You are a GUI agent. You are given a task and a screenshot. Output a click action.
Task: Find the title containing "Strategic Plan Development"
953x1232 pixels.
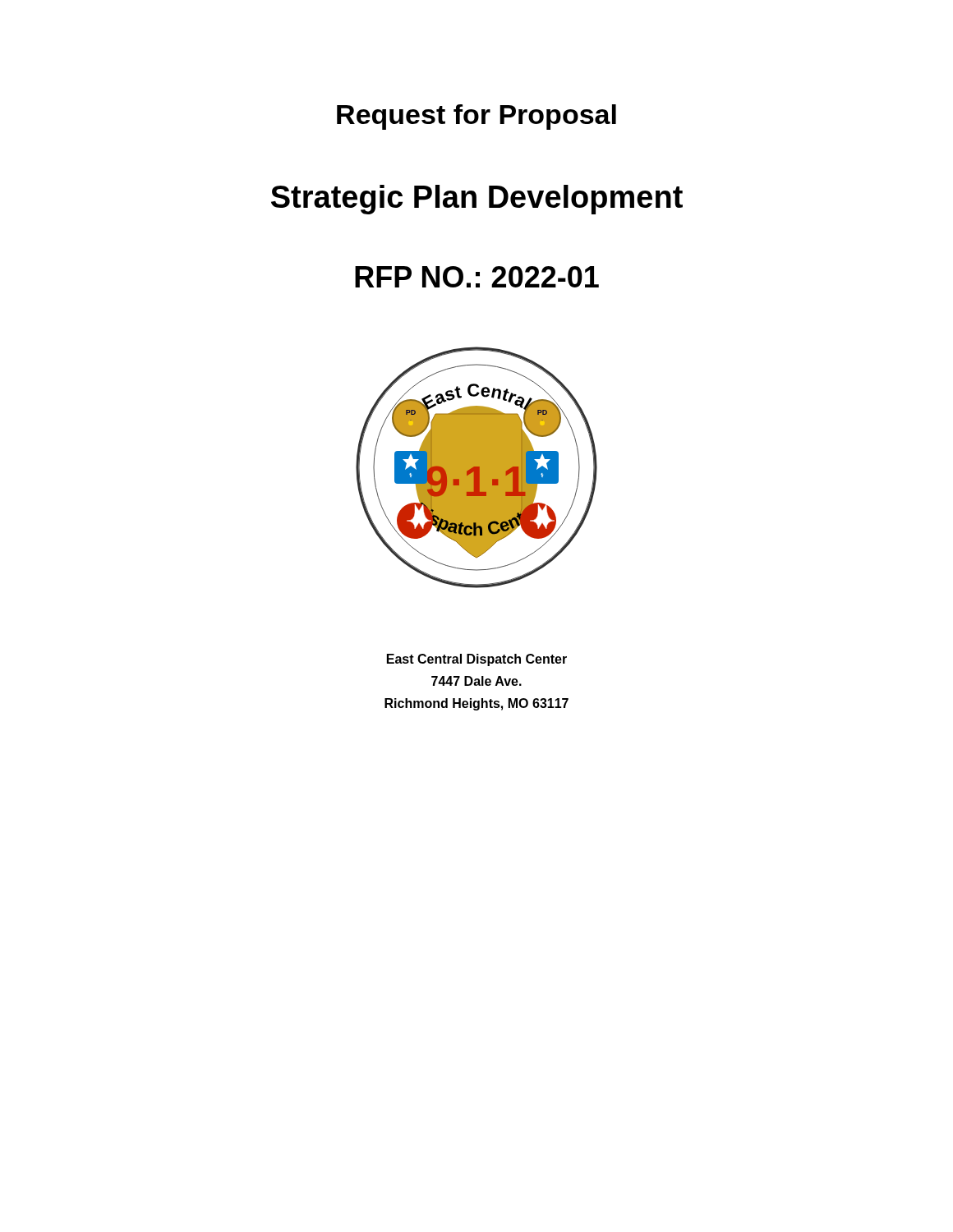pyautogui.click(x=476, y=197)
